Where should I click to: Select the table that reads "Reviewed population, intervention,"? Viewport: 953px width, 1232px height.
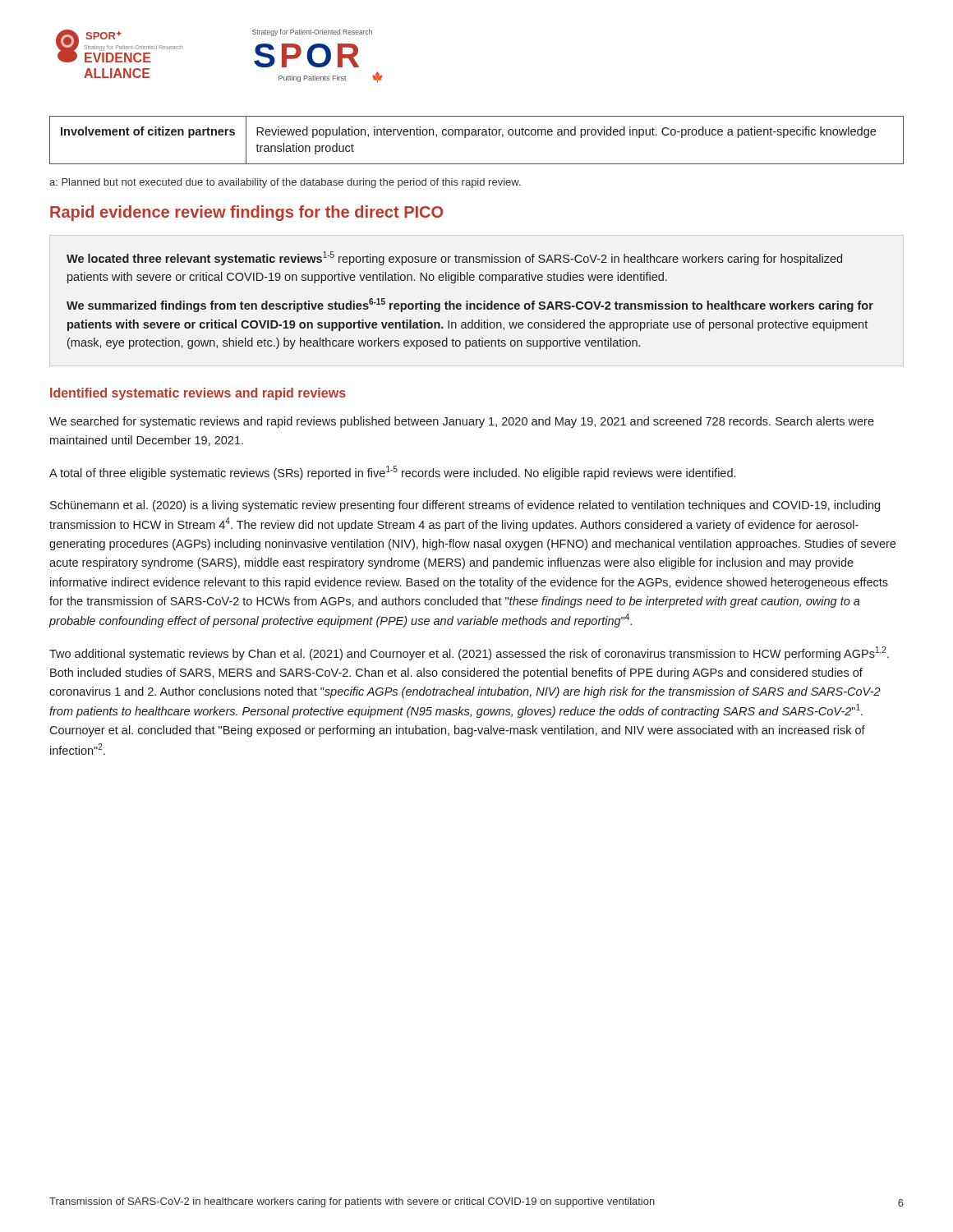pyautogui.click(x=476, y=140)
